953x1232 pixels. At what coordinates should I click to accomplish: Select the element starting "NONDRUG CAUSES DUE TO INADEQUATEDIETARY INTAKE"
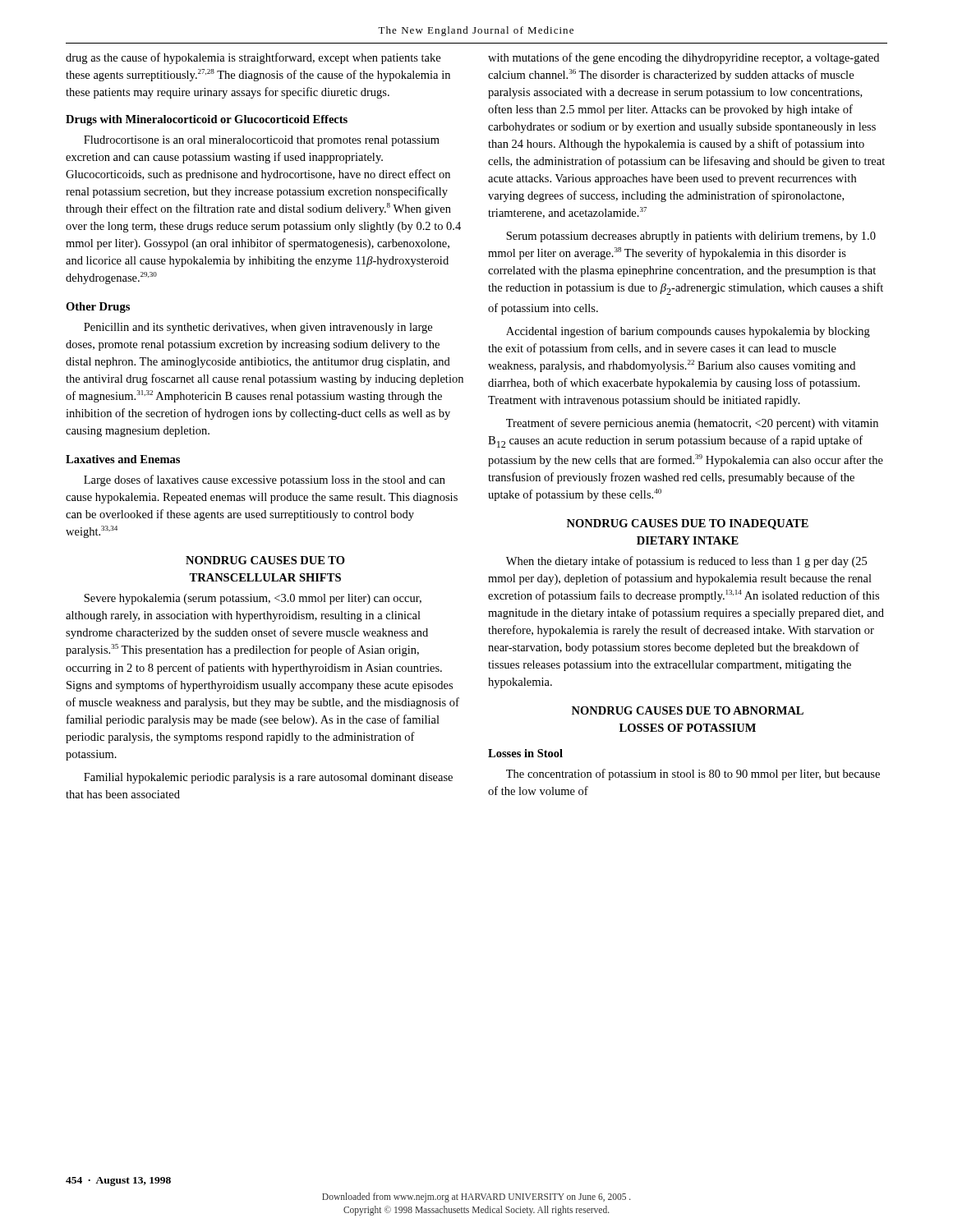click(x=688, y=532)
